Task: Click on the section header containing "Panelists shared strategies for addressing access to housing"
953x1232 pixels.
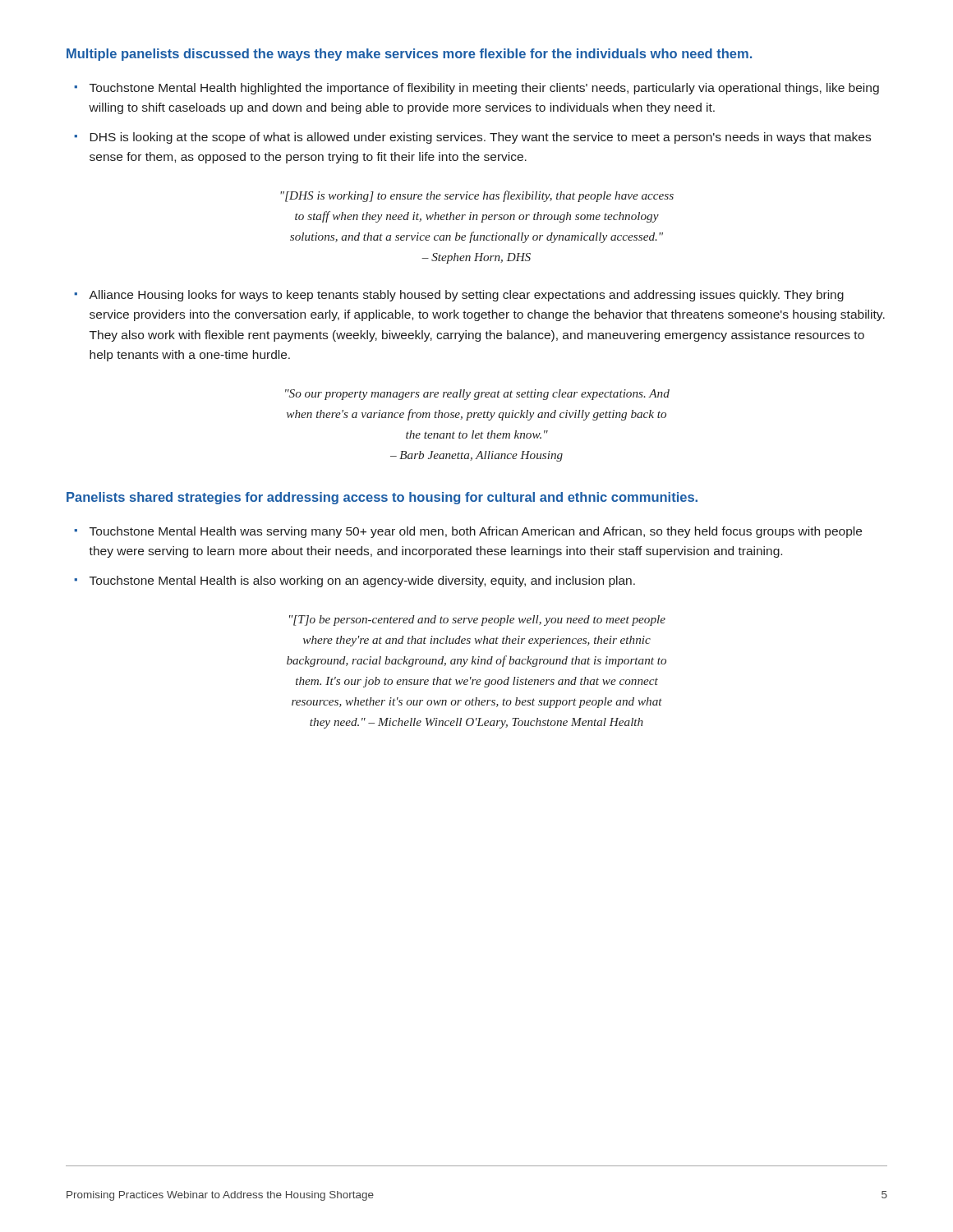Action: (x=382, y=497)
